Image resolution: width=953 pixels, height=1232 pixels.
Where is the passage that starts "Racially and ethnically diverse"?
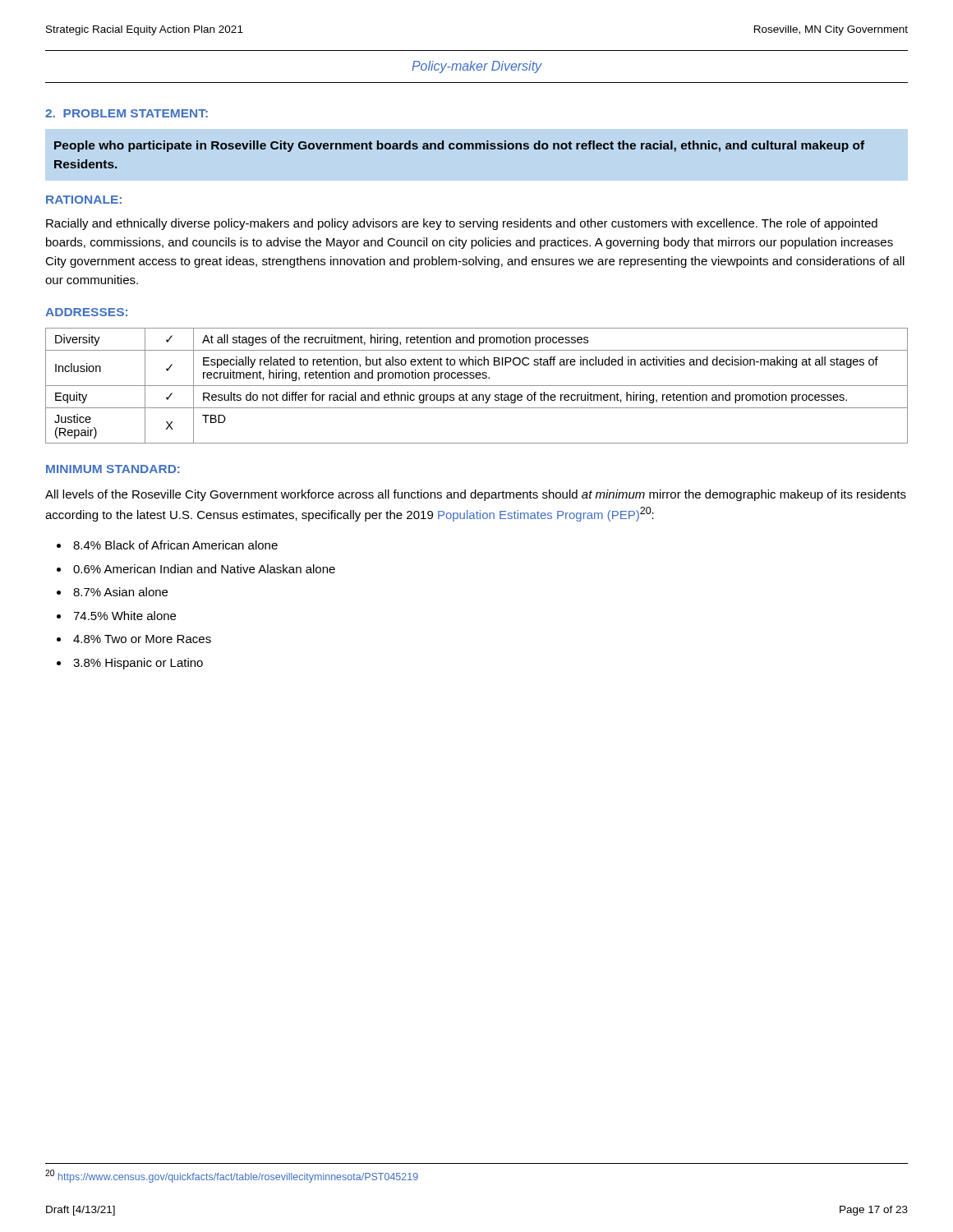coord(475,251)
